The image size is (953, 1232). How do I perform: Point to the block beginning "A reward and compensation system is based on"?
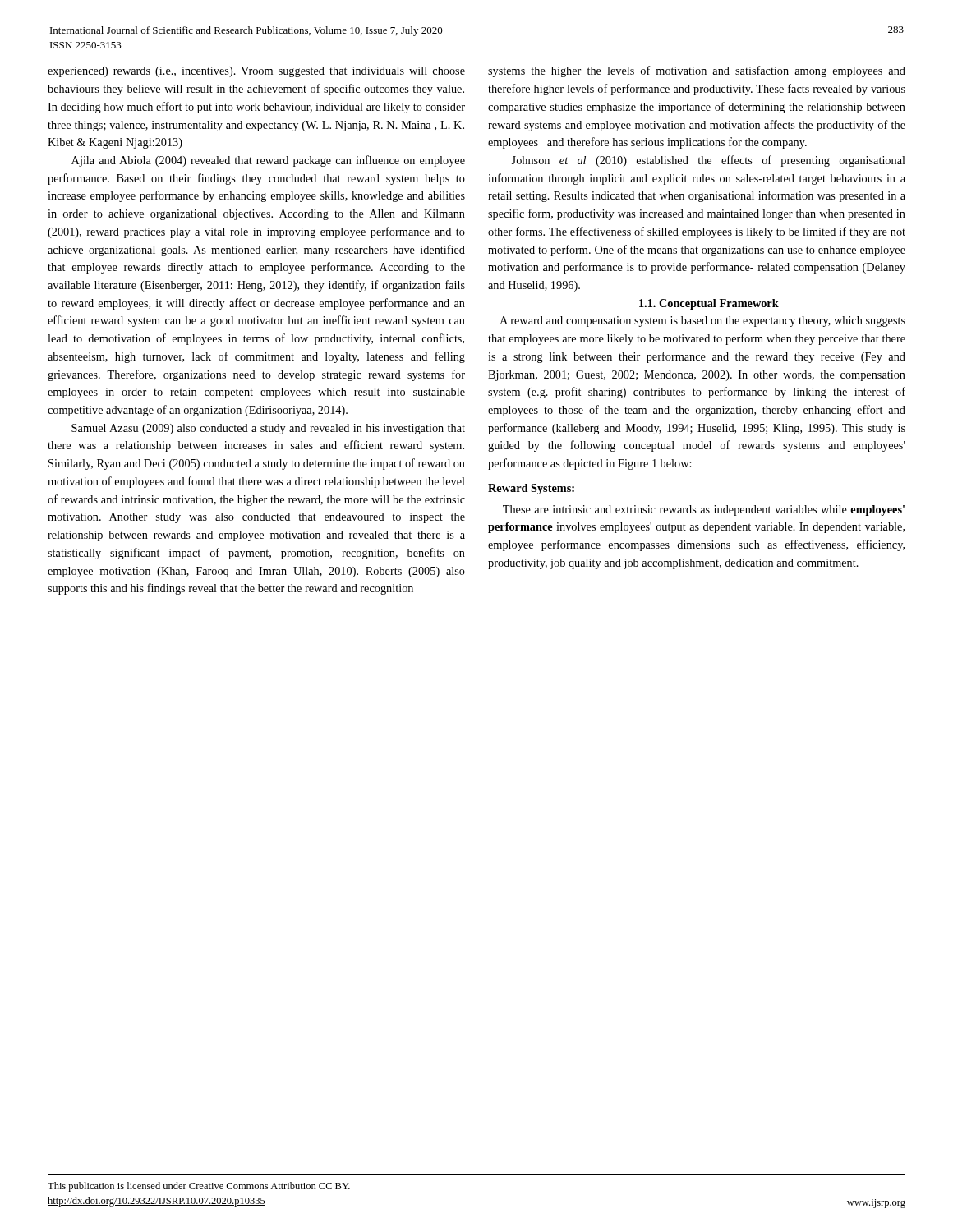pyautogui.click(x=697, y=393)
